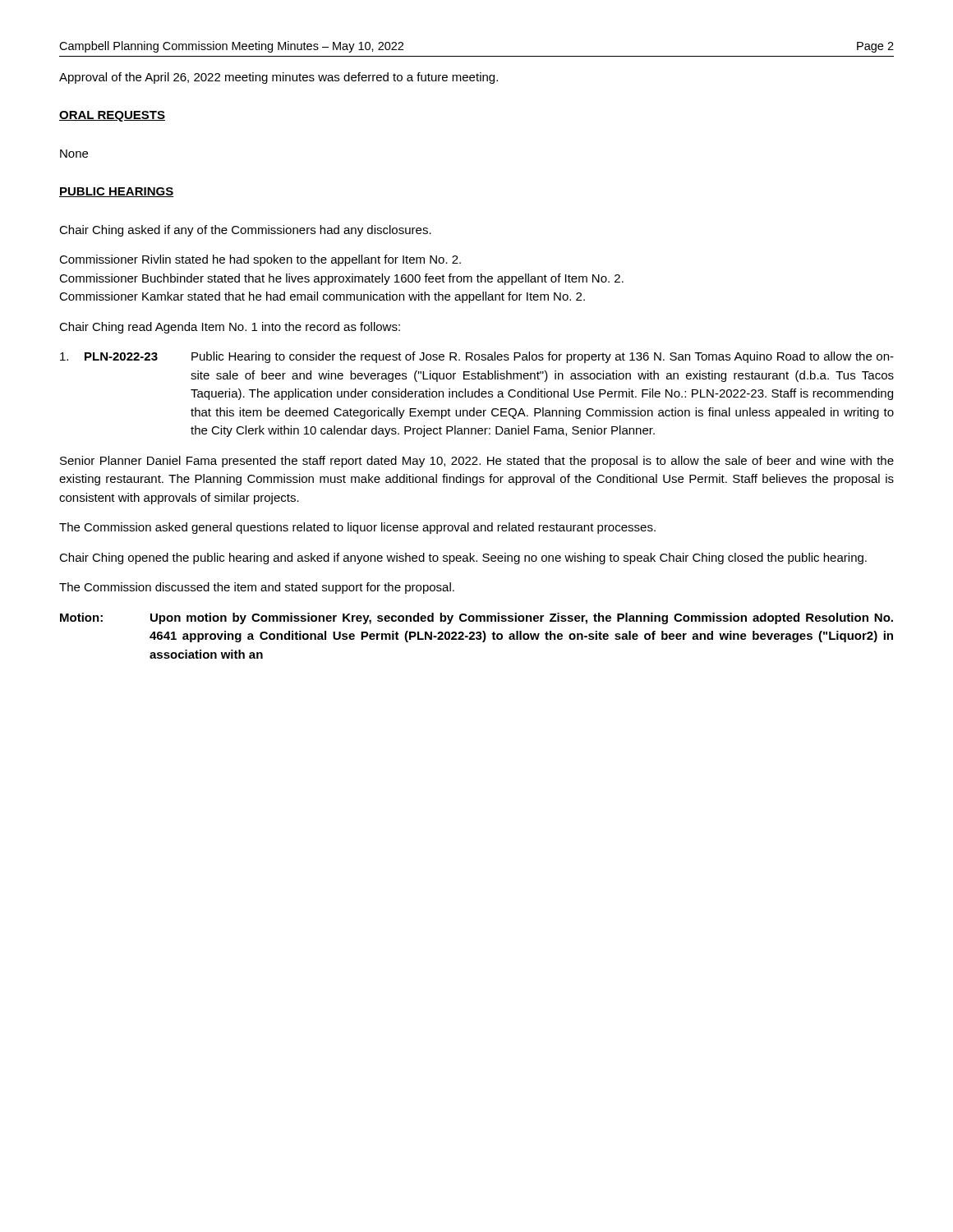Locate the text "ORAL REQUESTS"

[x=112, y=114]
